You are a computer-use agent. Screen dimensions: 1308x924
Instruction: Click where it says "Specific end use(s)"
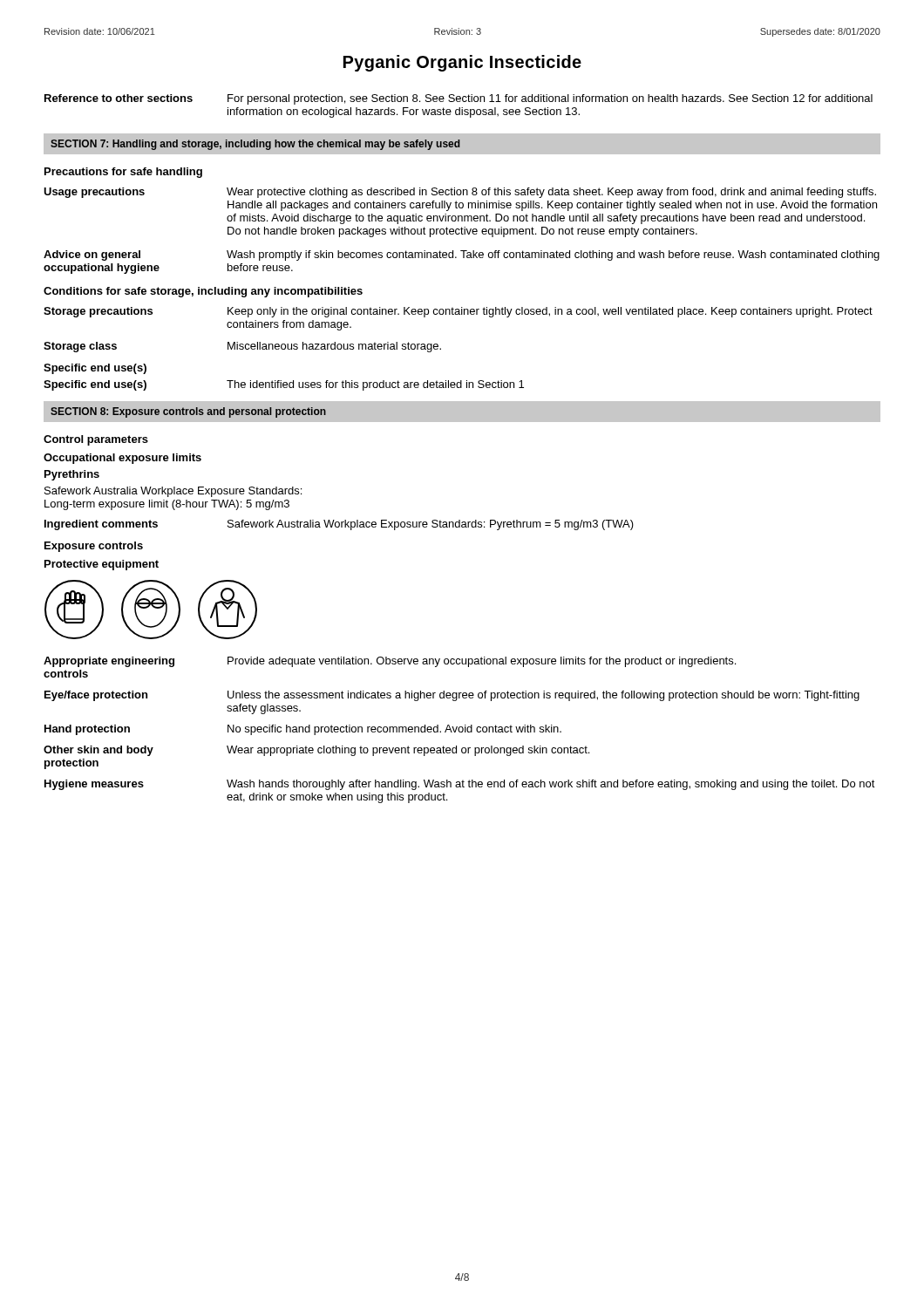95,368
